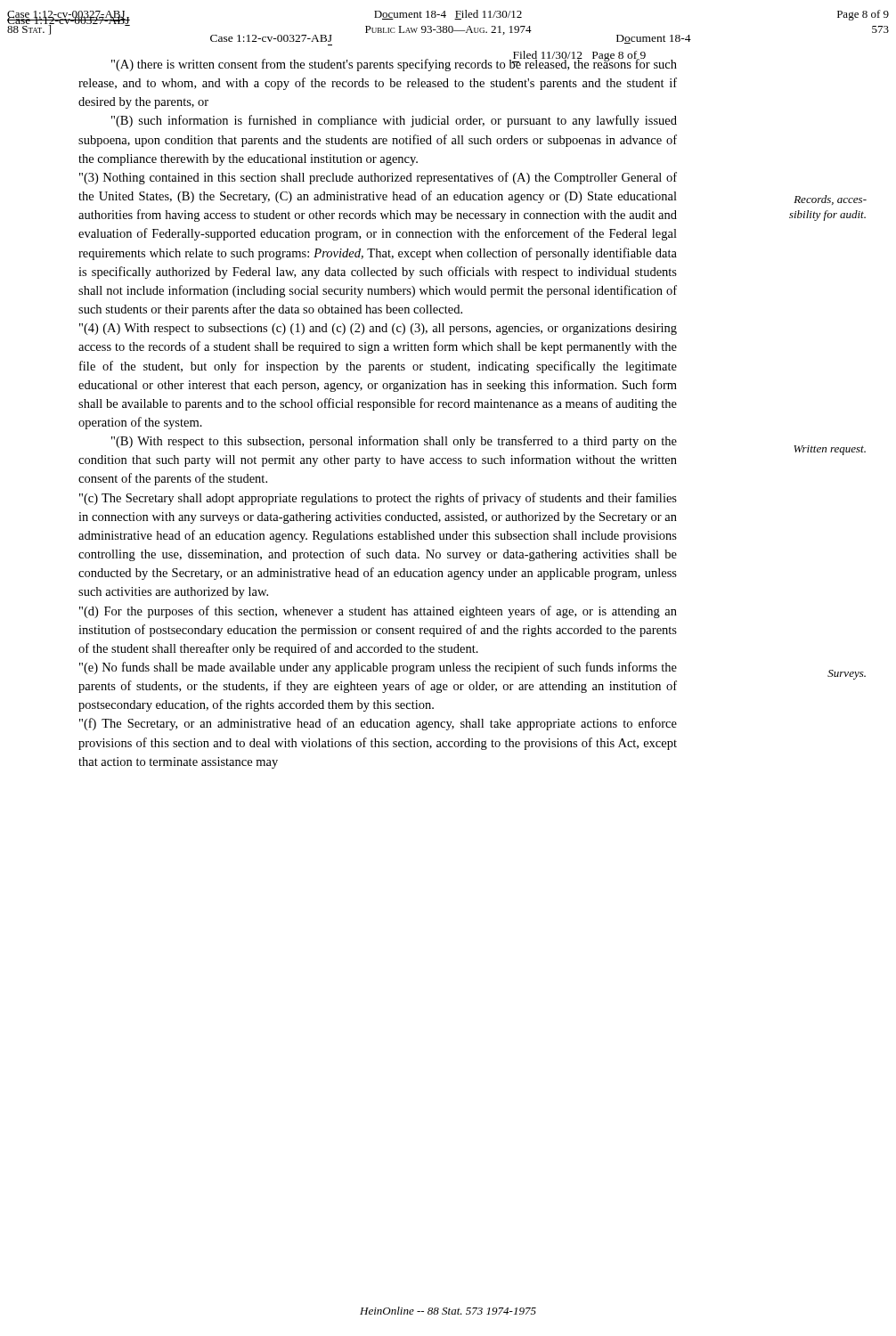Click where it says "Written request."

(x=830, y=448)
